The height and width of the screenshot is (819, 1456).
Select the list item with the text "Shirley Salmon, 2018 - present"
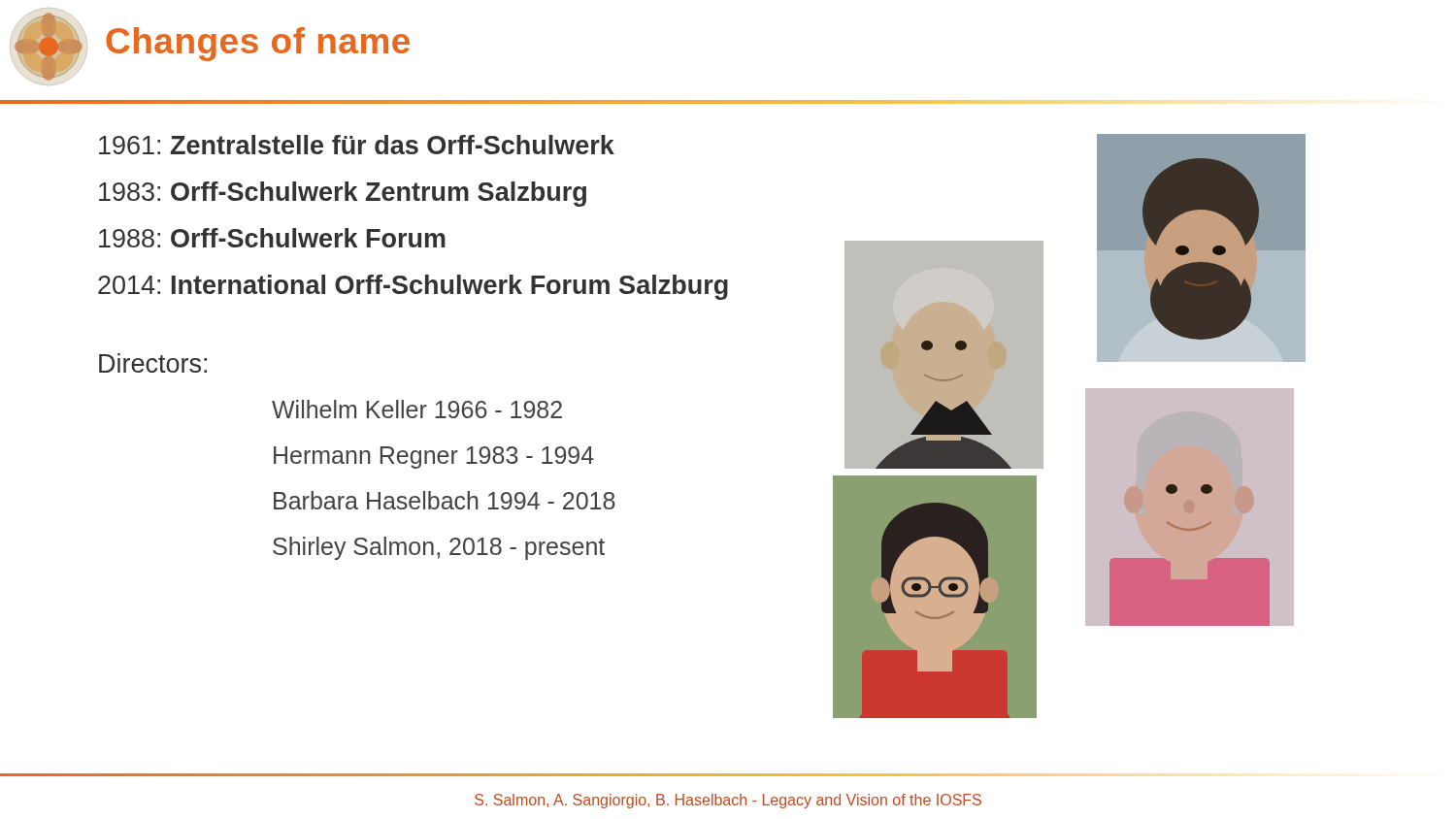coord(438,546)
